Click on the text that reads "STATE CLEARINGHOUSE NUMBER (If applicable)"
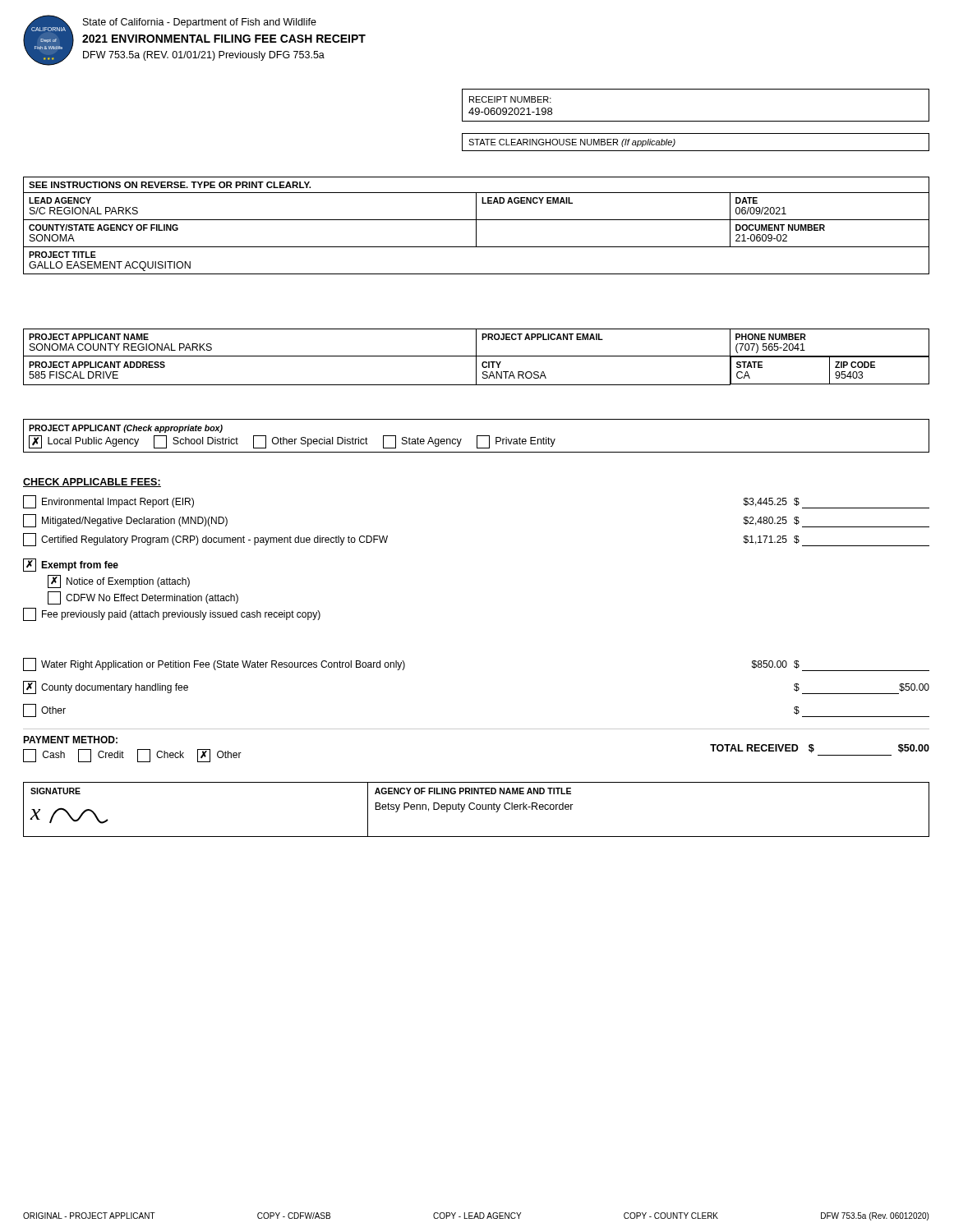The height and width of the screenshot is (1232, 954). 572,142
